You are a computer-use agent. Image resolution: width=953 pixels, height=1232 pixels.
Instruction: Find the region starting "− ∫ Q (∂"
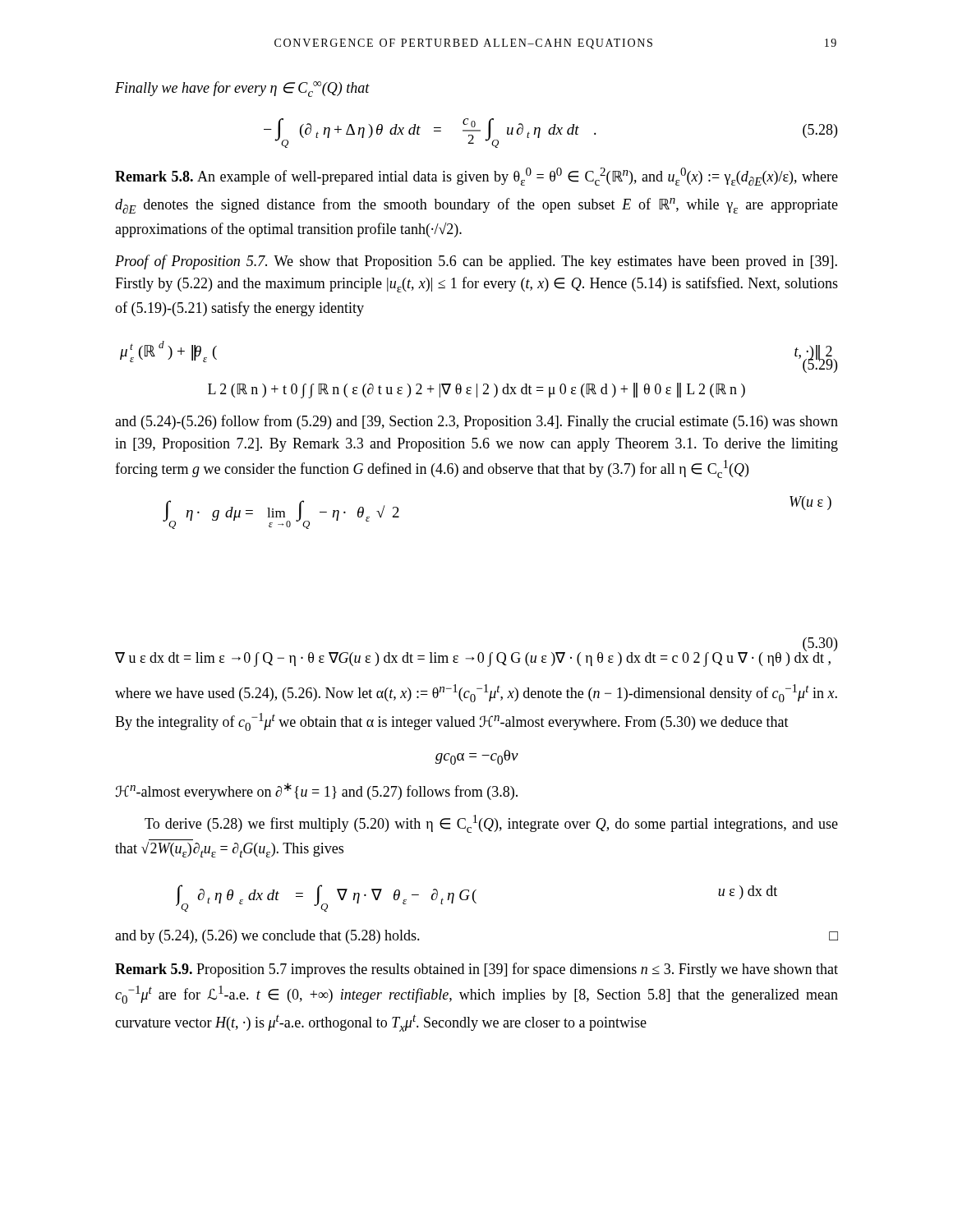(x=550, y=130)
